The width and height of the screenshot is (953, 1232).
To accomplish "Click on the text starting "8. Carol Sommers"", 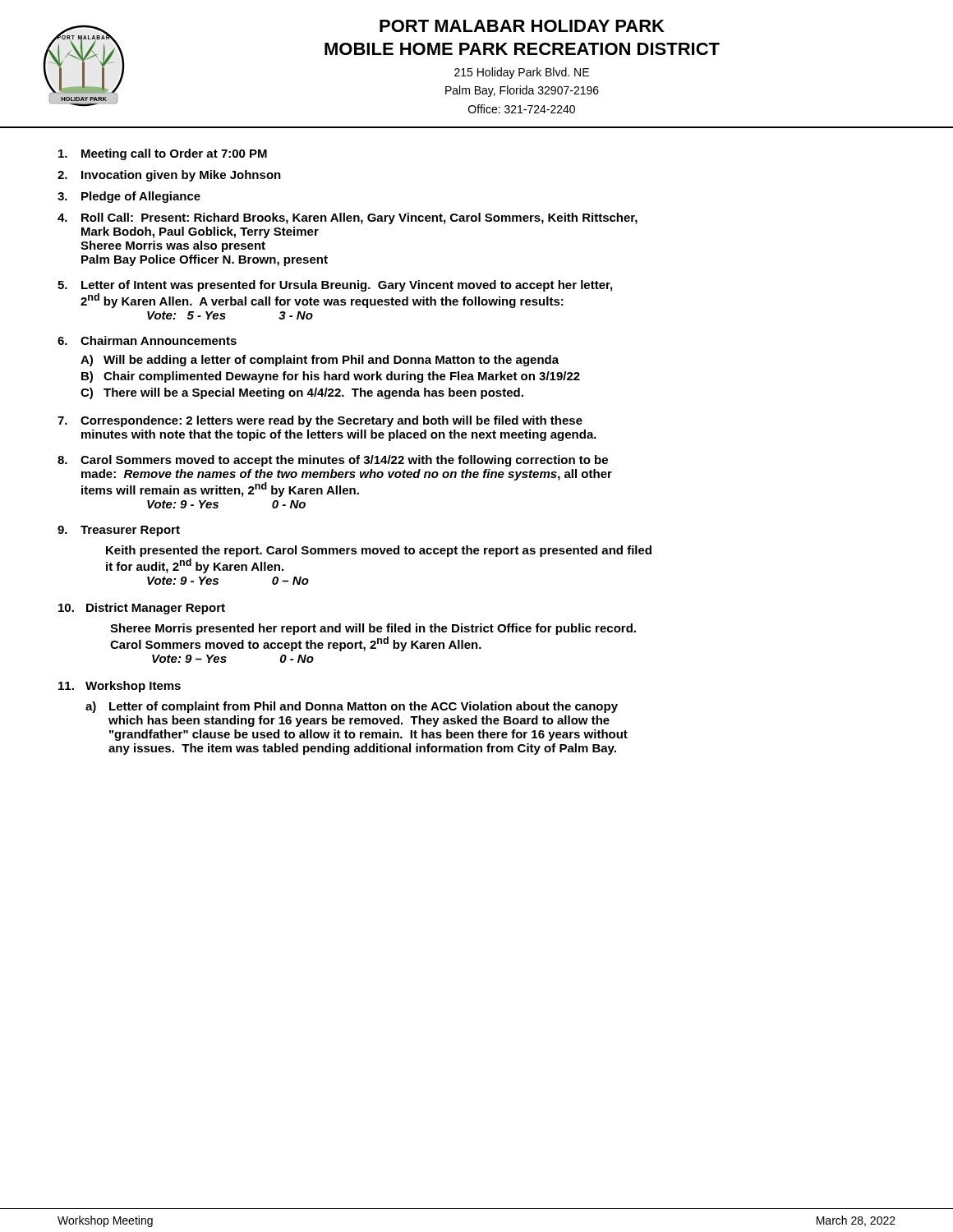I will pyautogui.click(x=476, y=482).
